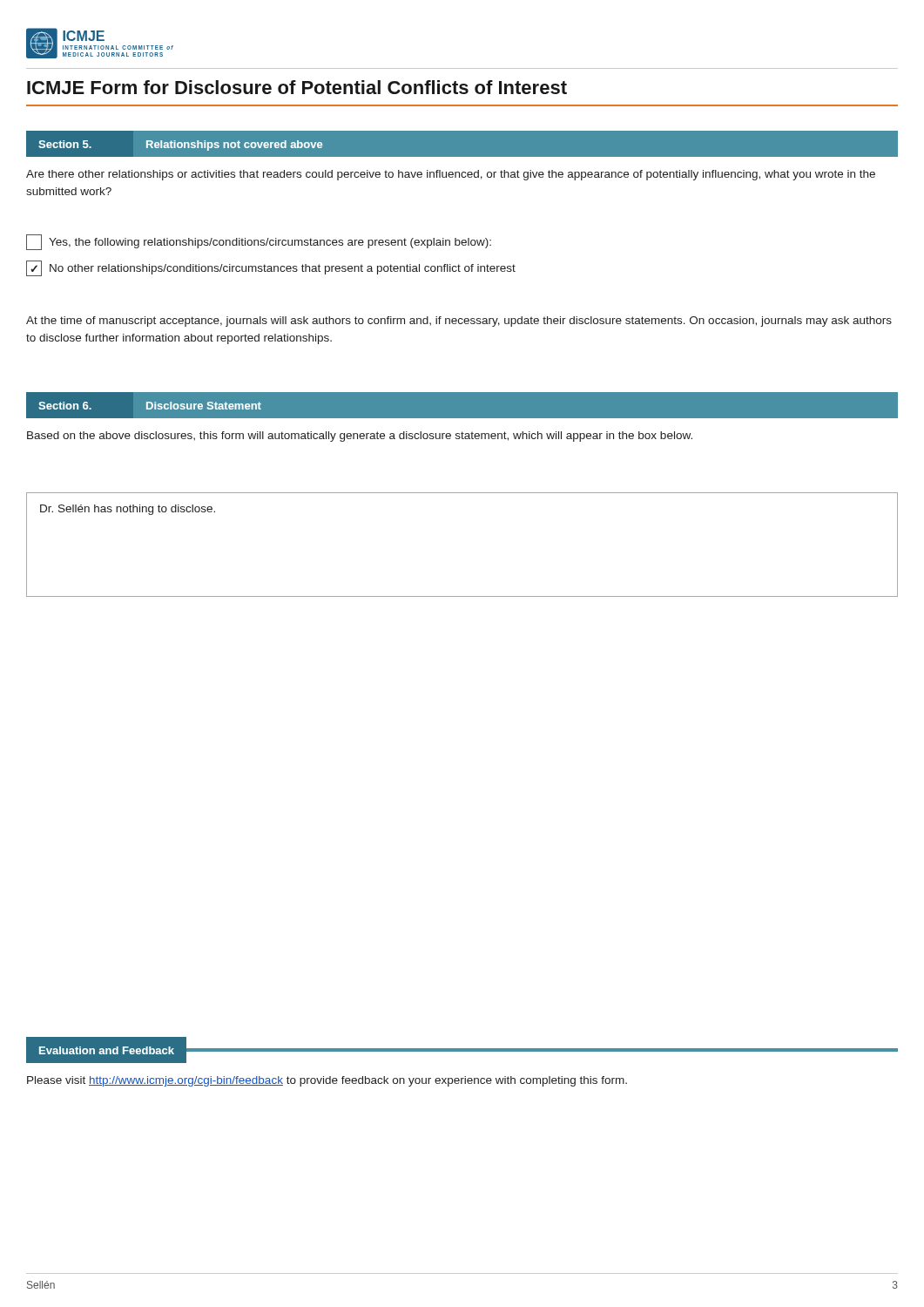Select the text block containing "At the time of manuscript acceptance, journals"

[x=462, y=330]
